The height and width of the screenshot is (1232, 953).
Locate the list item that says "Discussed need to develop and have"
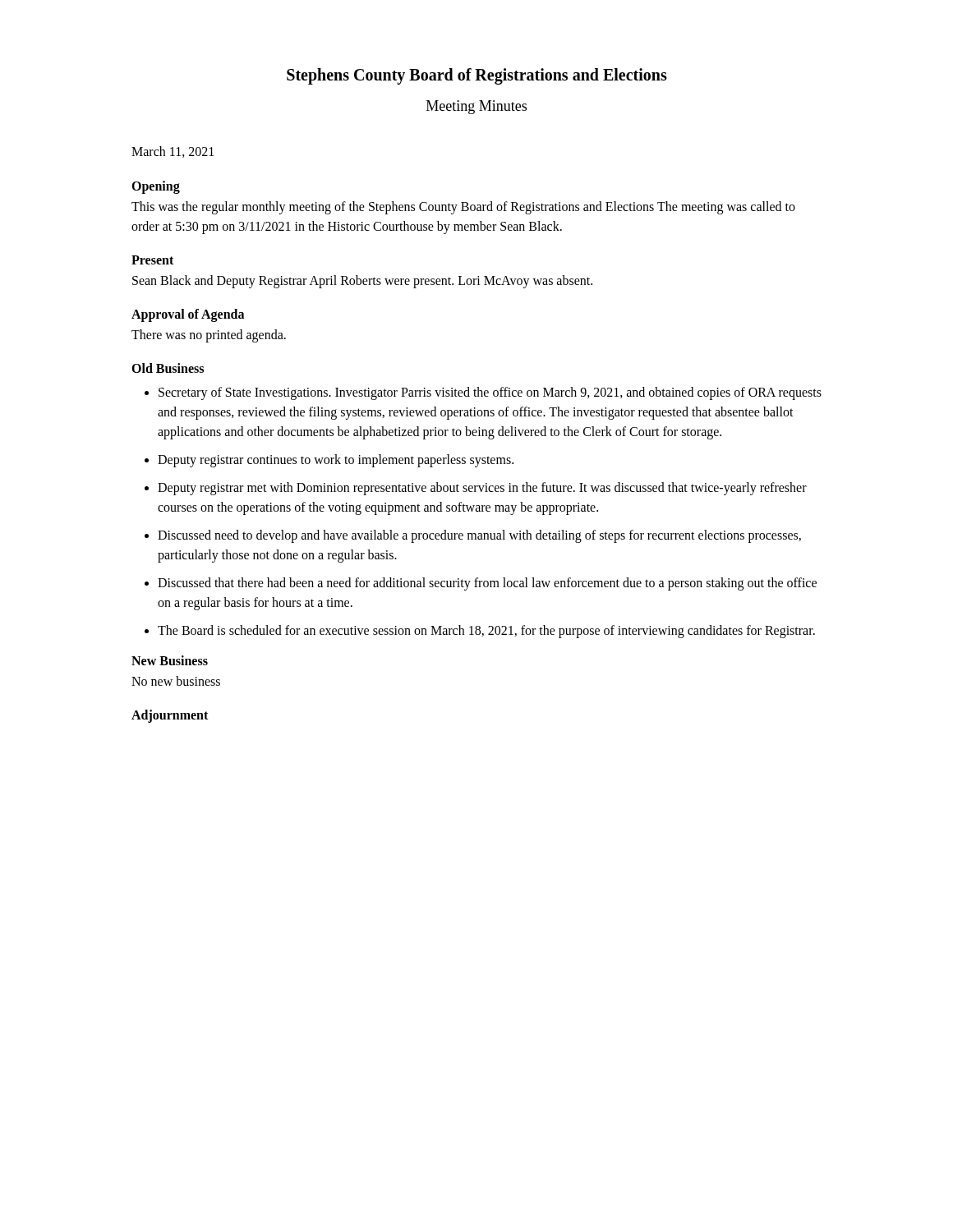[480, 545]
